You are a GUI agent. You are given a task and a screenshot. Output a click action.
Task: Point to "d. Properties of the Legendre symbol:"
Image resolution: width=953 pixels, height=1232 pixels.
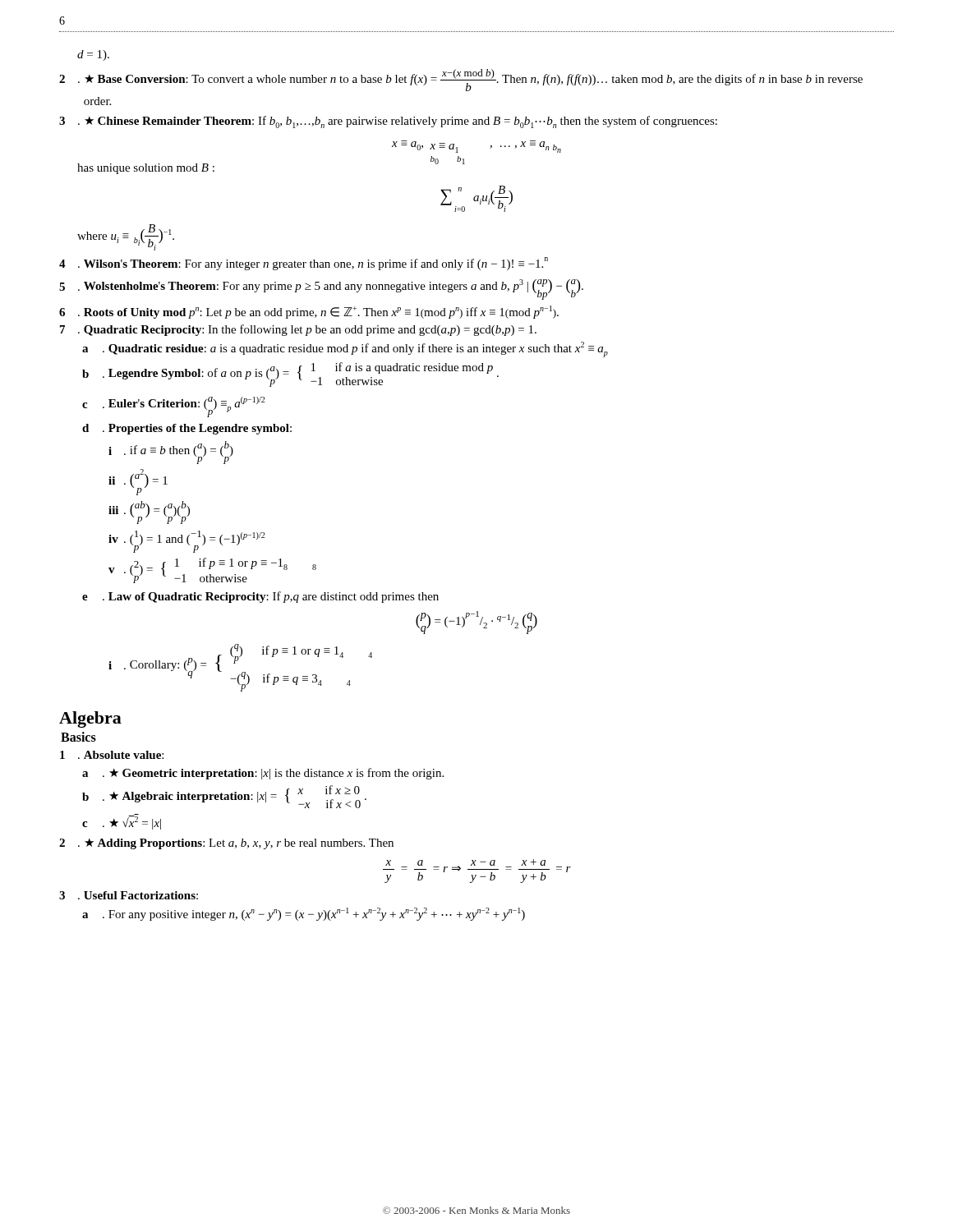[187, 428]
